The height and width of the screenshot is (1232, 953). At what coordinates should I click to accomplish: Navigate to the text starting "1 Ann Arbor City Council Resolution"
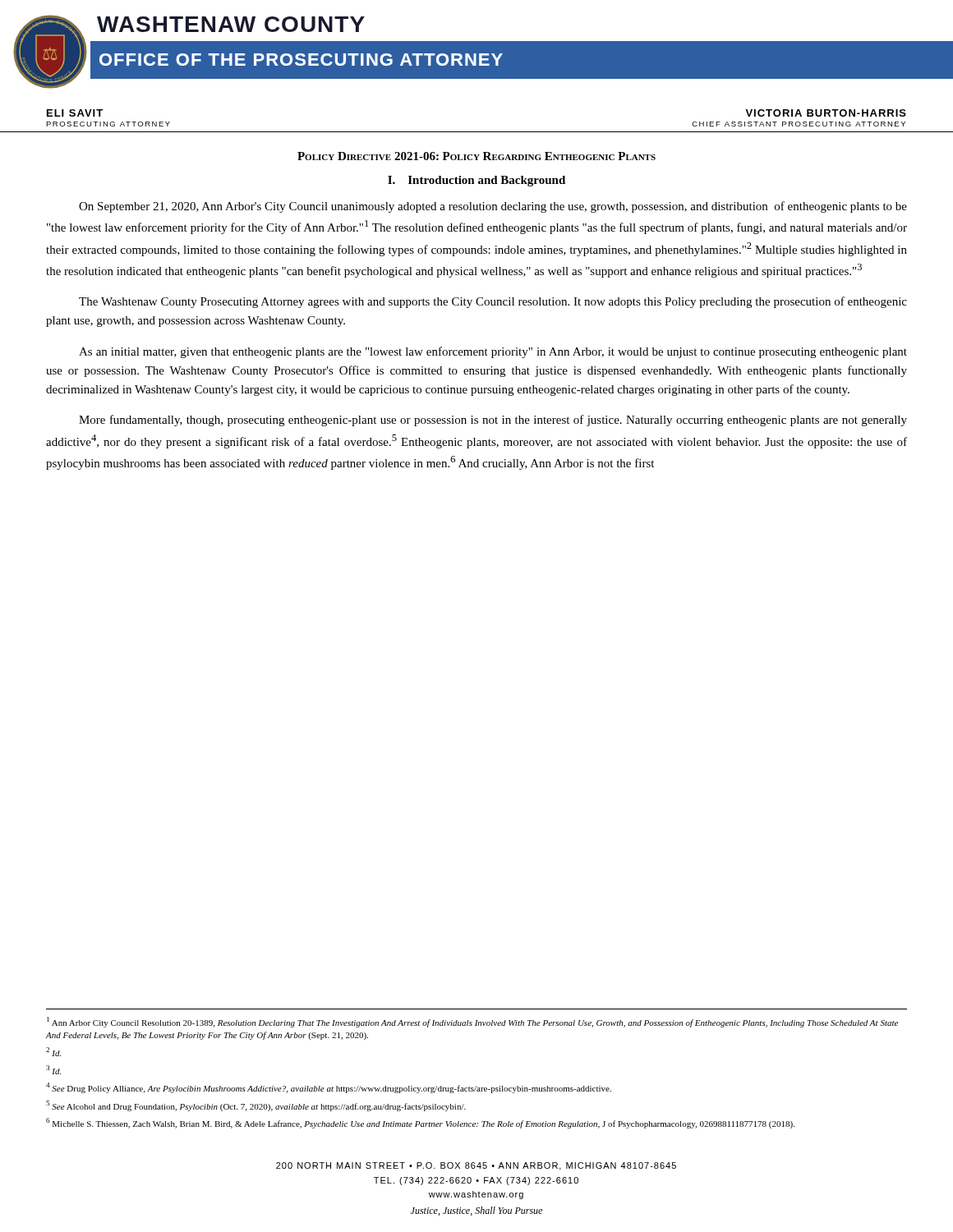point(472,1027)
